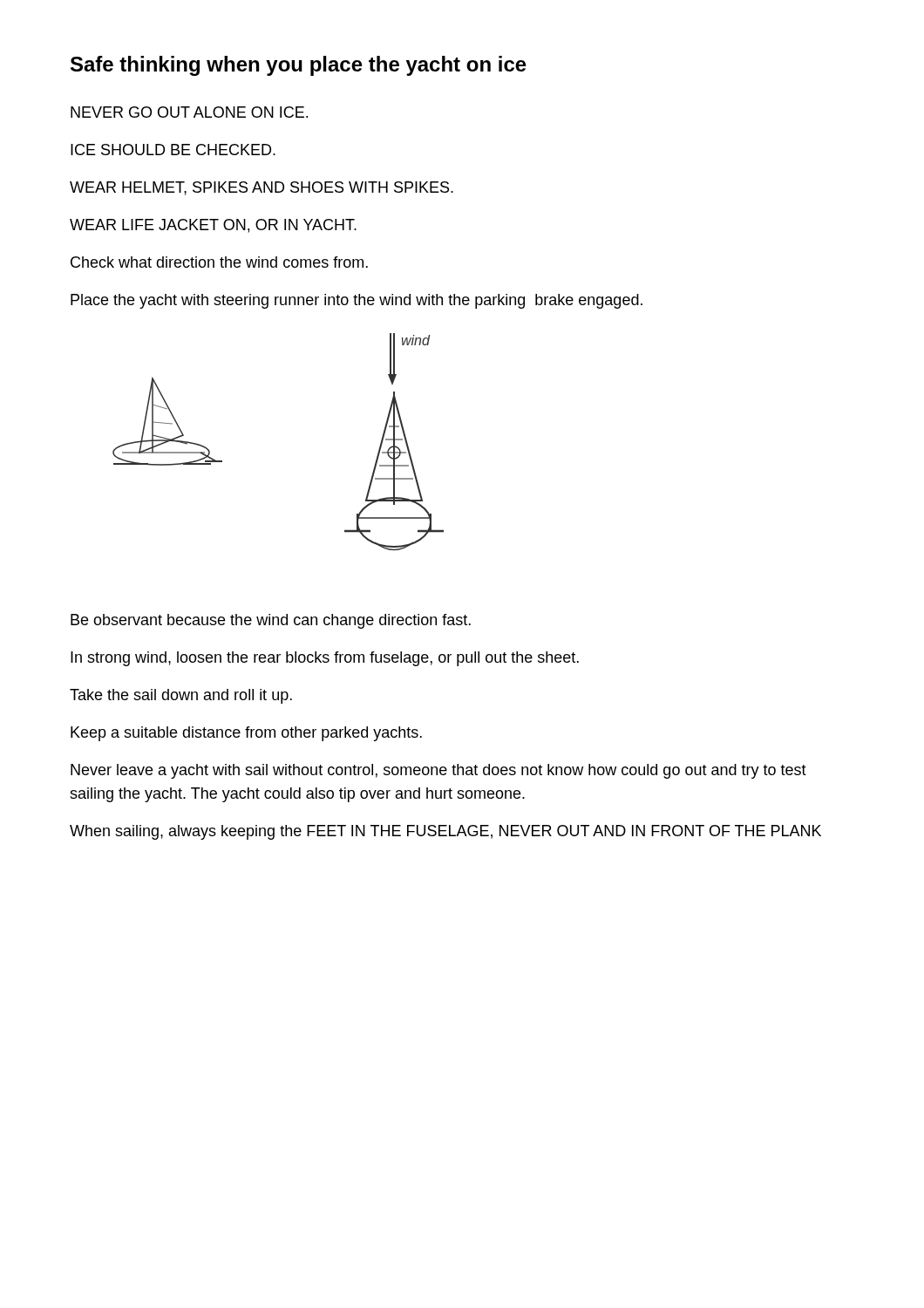Find the text block with the text "Take the sail"
This screenshot has height=1308, width=924.
pos(181,695)
